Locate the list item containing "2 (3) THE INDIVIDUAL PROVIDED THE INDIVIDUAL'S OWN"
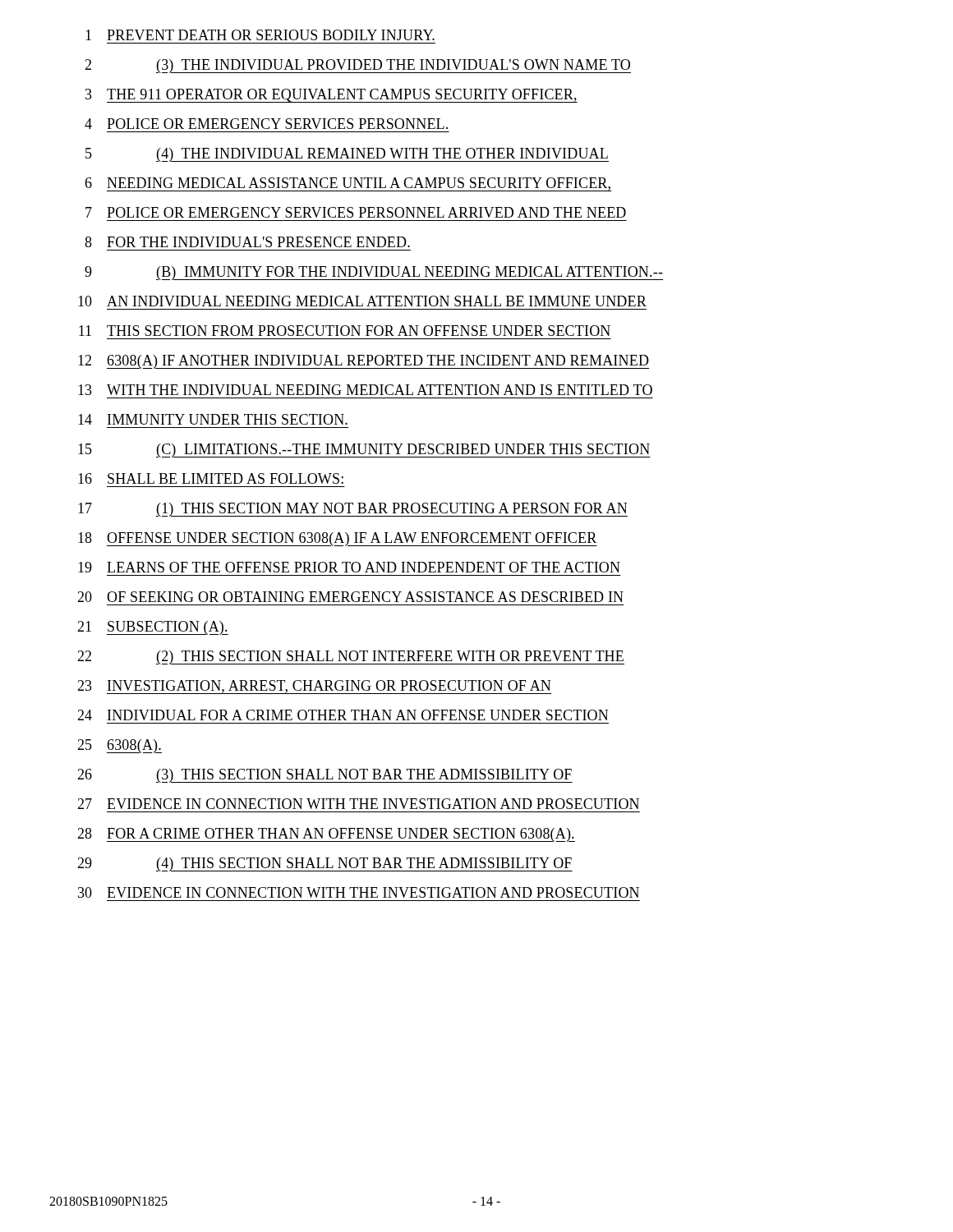Screen dimensions: 1232x953 [x=476, y=66]
